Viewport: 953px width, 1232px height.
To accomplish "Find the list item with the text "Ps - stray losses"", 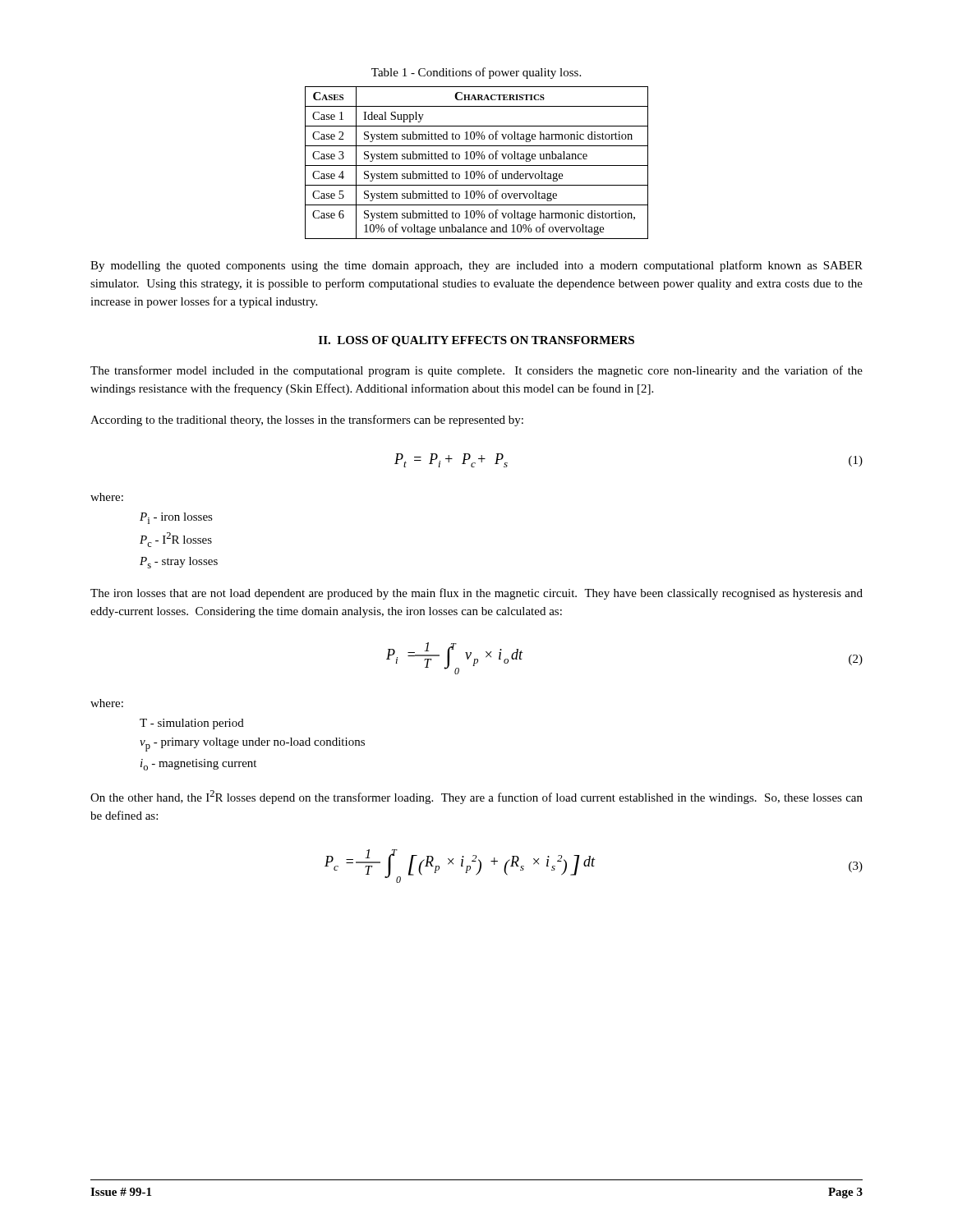I will pyautogui.click(x=179, y=563).
